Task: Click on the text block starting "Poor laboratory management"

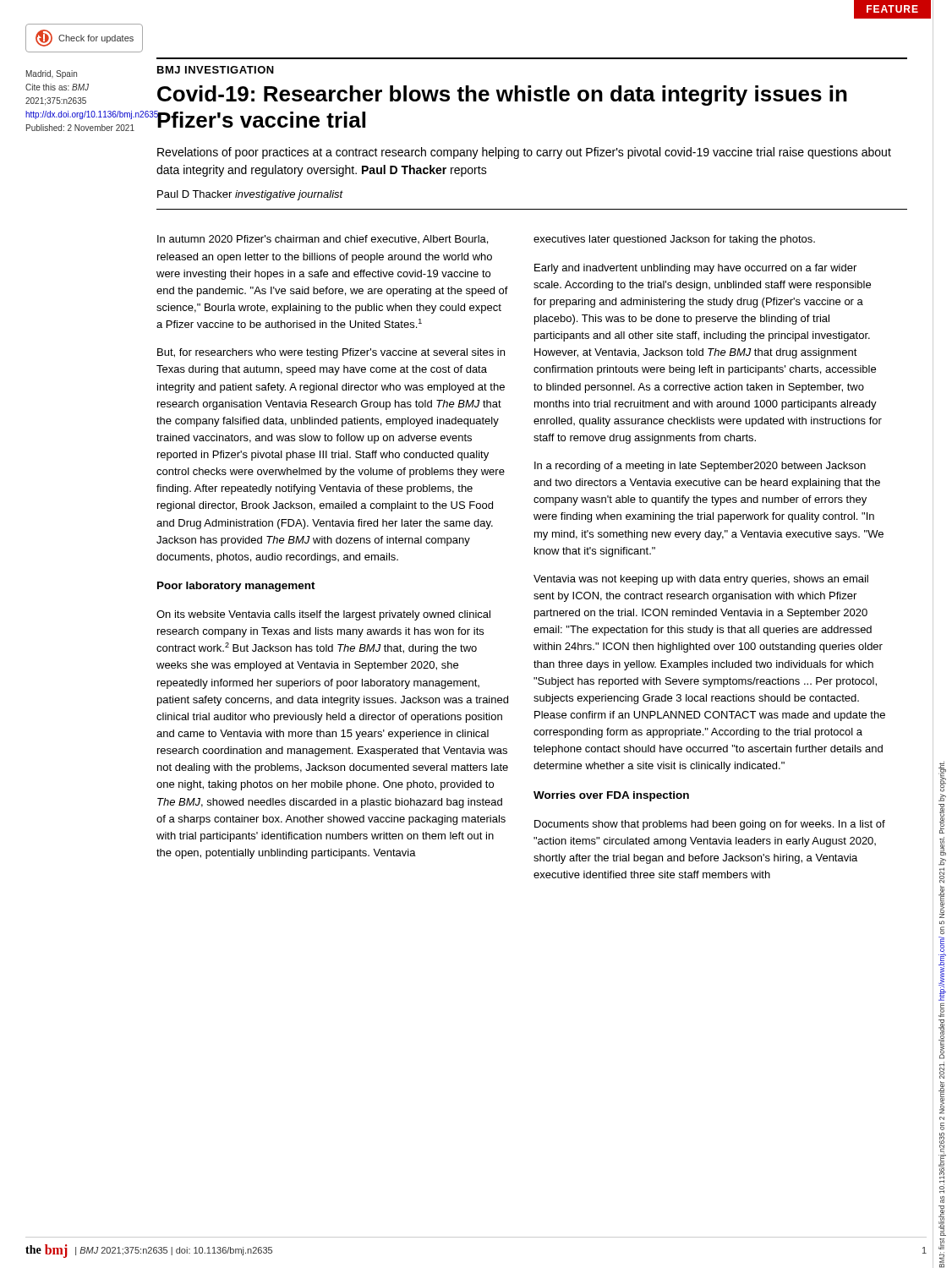Action: tap(236, 585)
